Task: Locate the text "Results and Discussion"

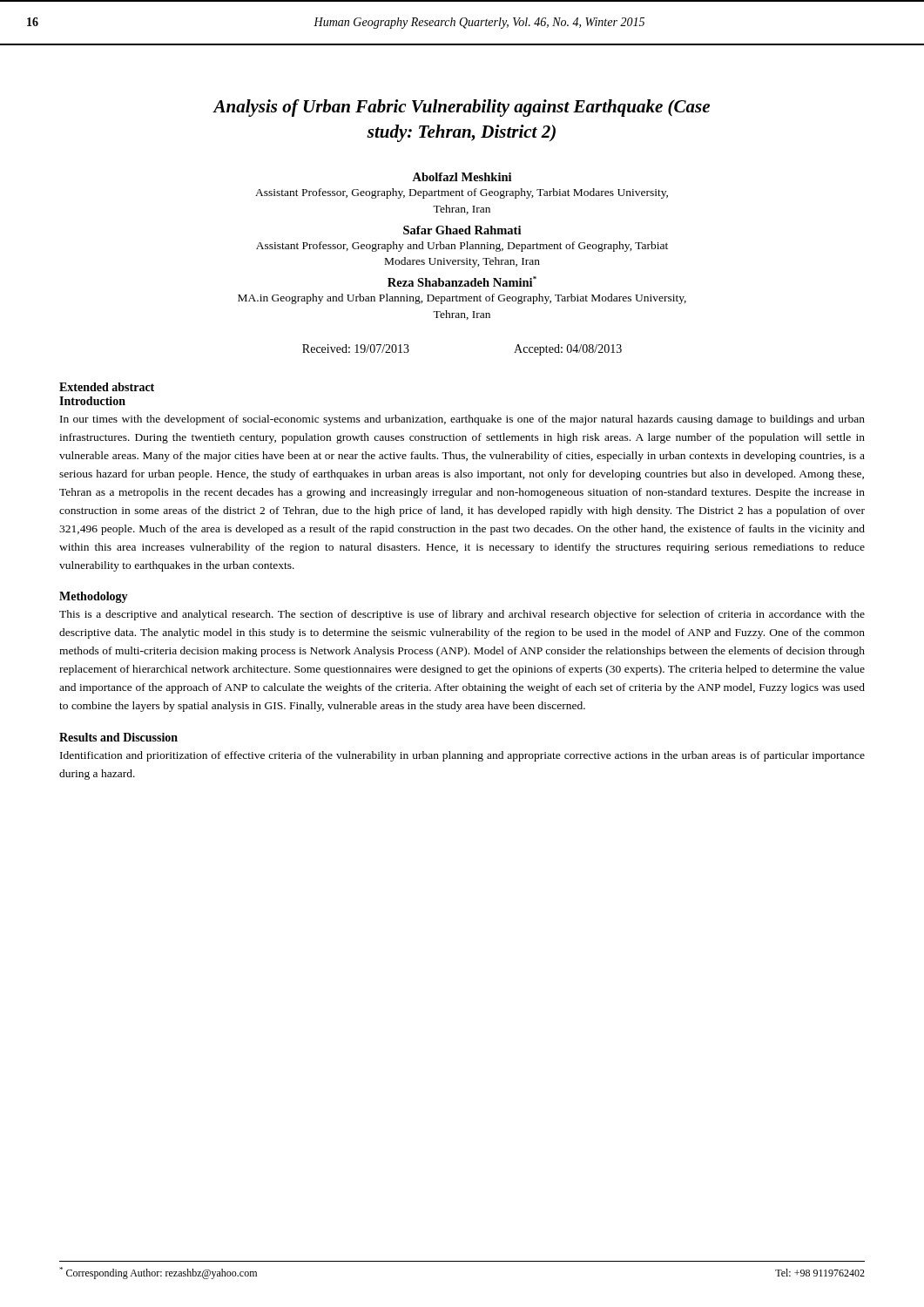Action: click(x=119, y=738)
